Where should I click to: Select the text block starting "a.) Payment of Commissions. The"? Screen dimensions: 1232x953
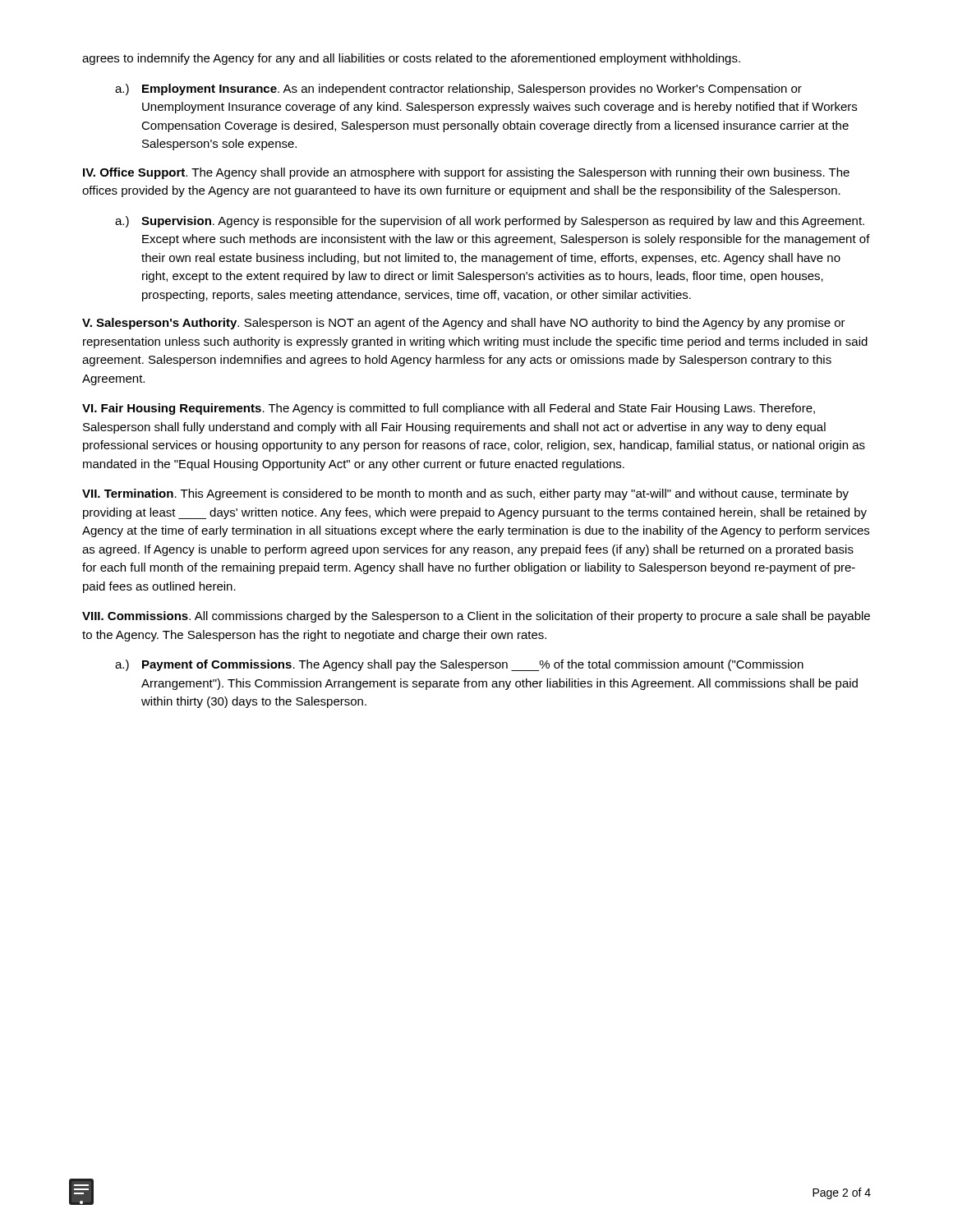[x=493, y=683]
